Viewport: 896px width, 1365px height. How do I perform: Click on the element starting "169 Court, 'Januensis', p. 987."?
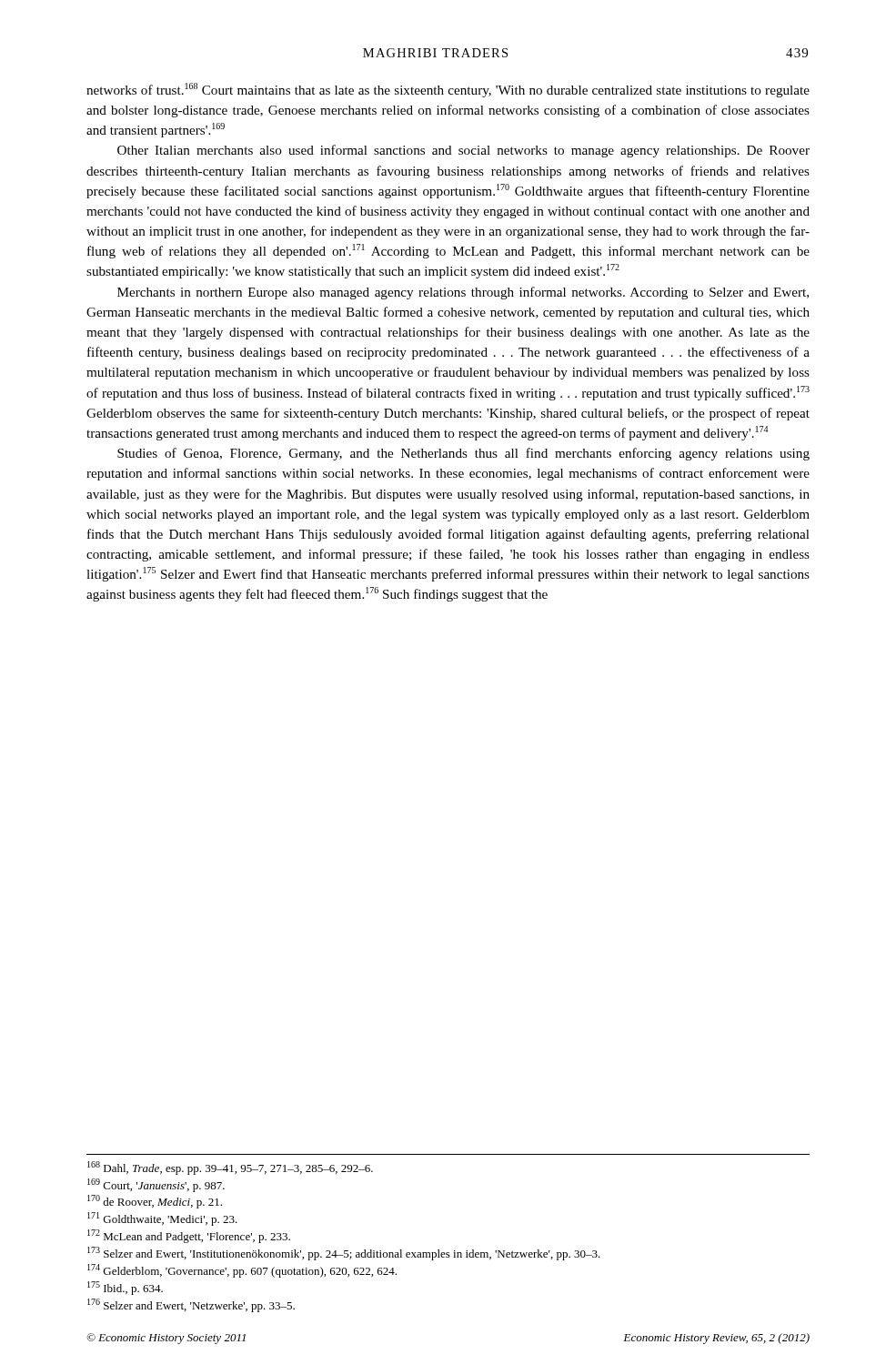pos(156,1184)
